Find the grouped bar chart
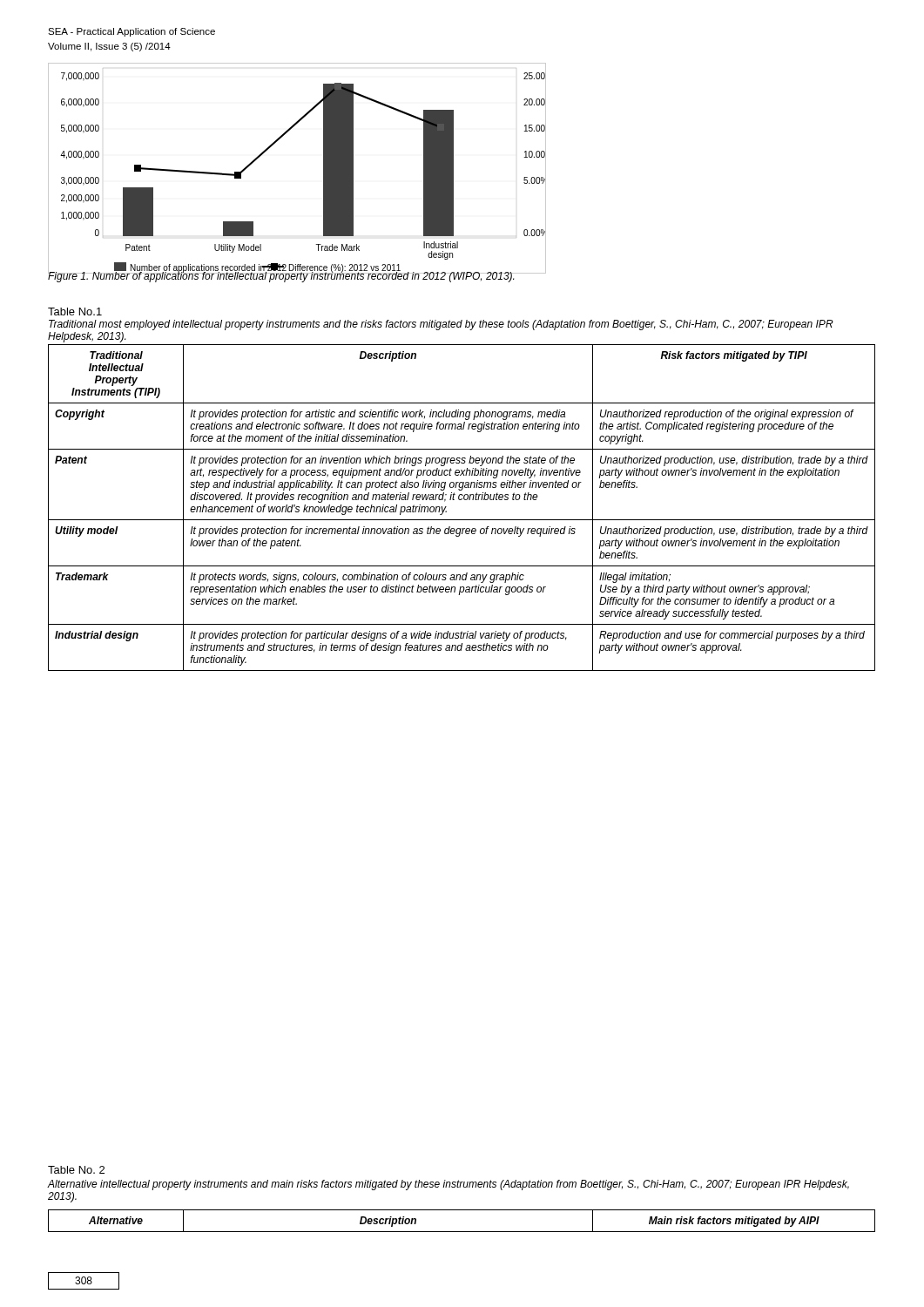This screenshot has width=924, height=1307. (292, 169)
